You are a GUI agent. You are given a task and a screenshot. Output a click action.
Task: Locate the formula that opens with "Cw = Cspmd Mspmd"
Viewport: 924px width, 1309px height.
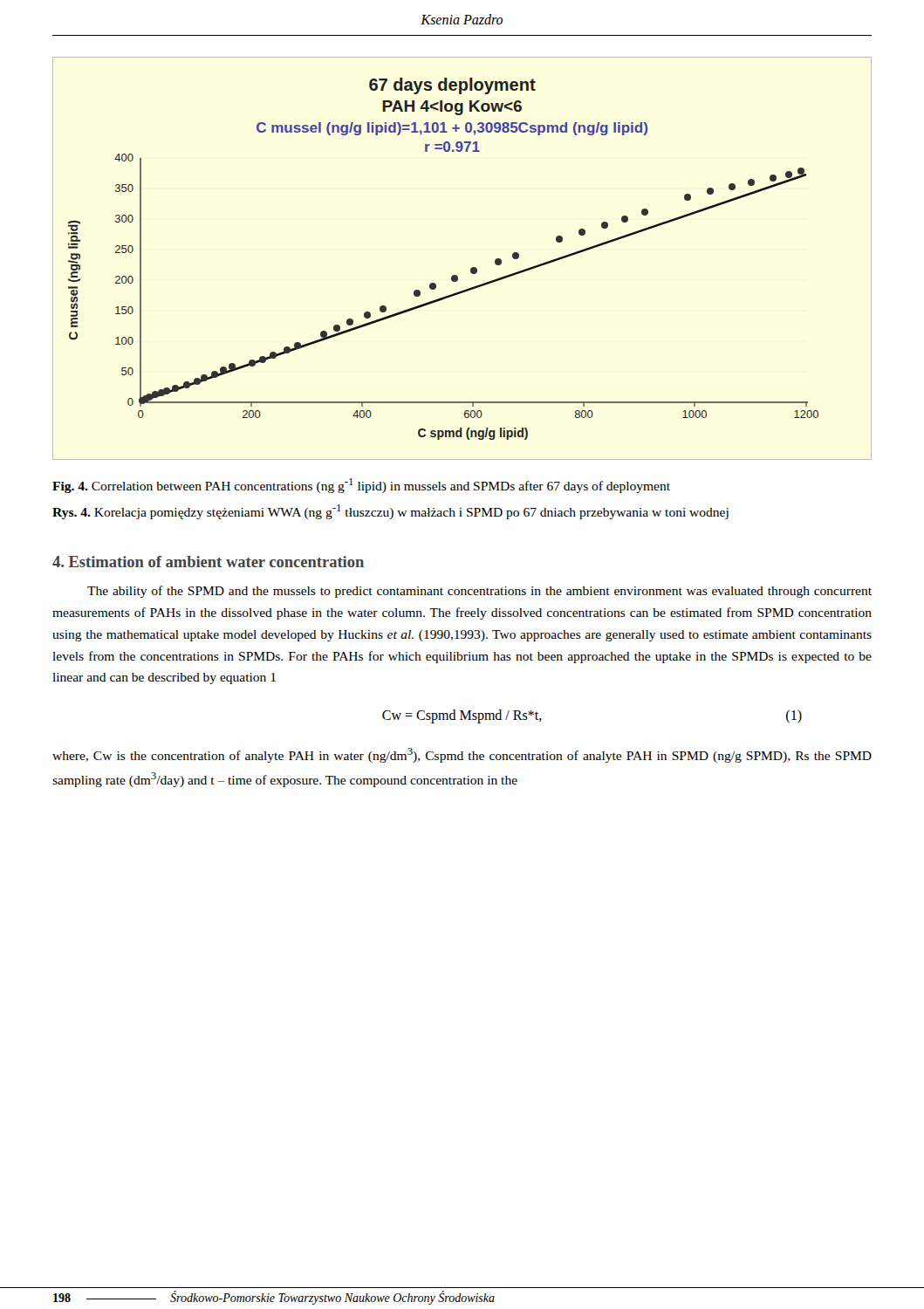454,716
